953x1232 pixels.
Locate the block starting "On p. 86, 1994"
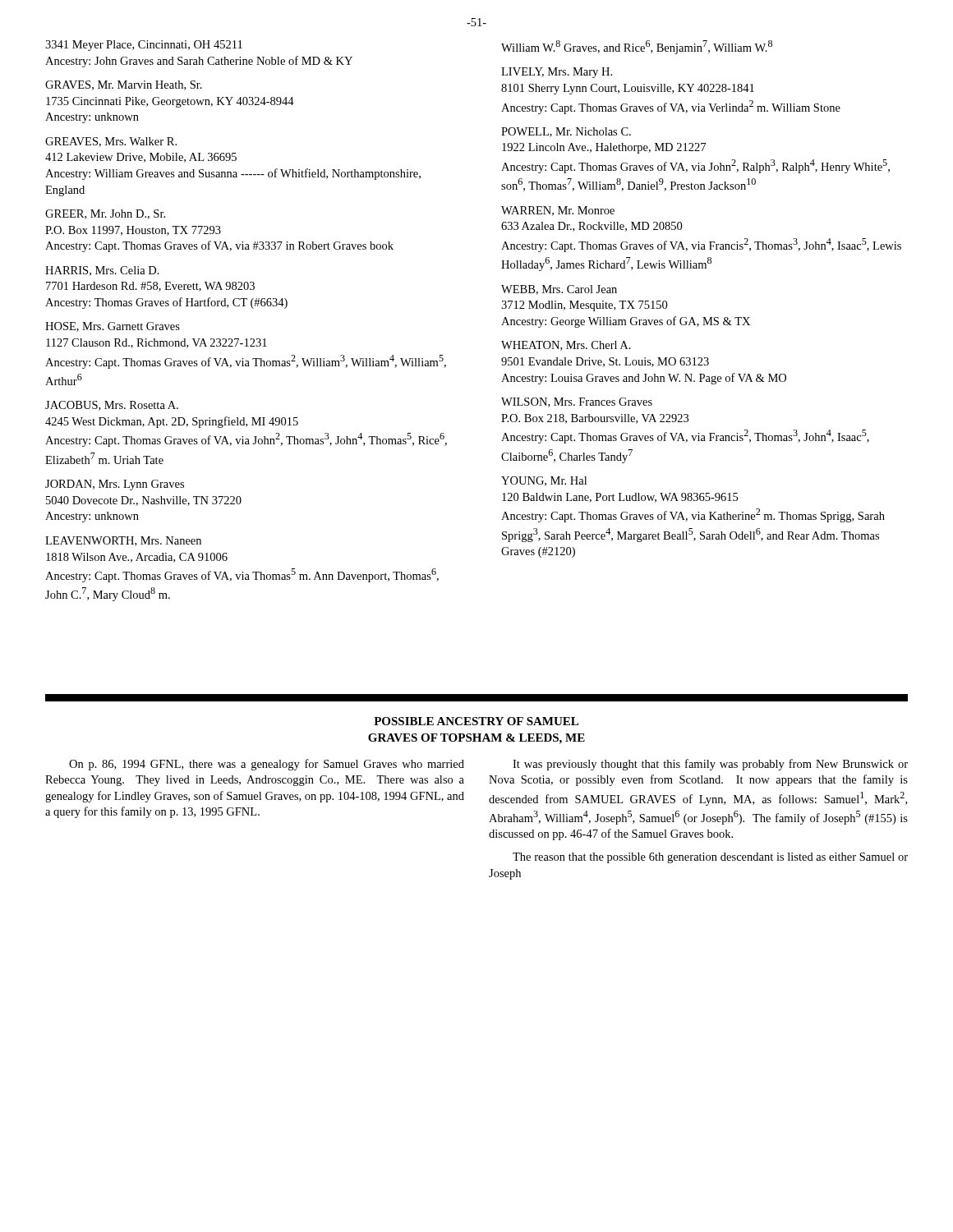[x=255, y=787]
